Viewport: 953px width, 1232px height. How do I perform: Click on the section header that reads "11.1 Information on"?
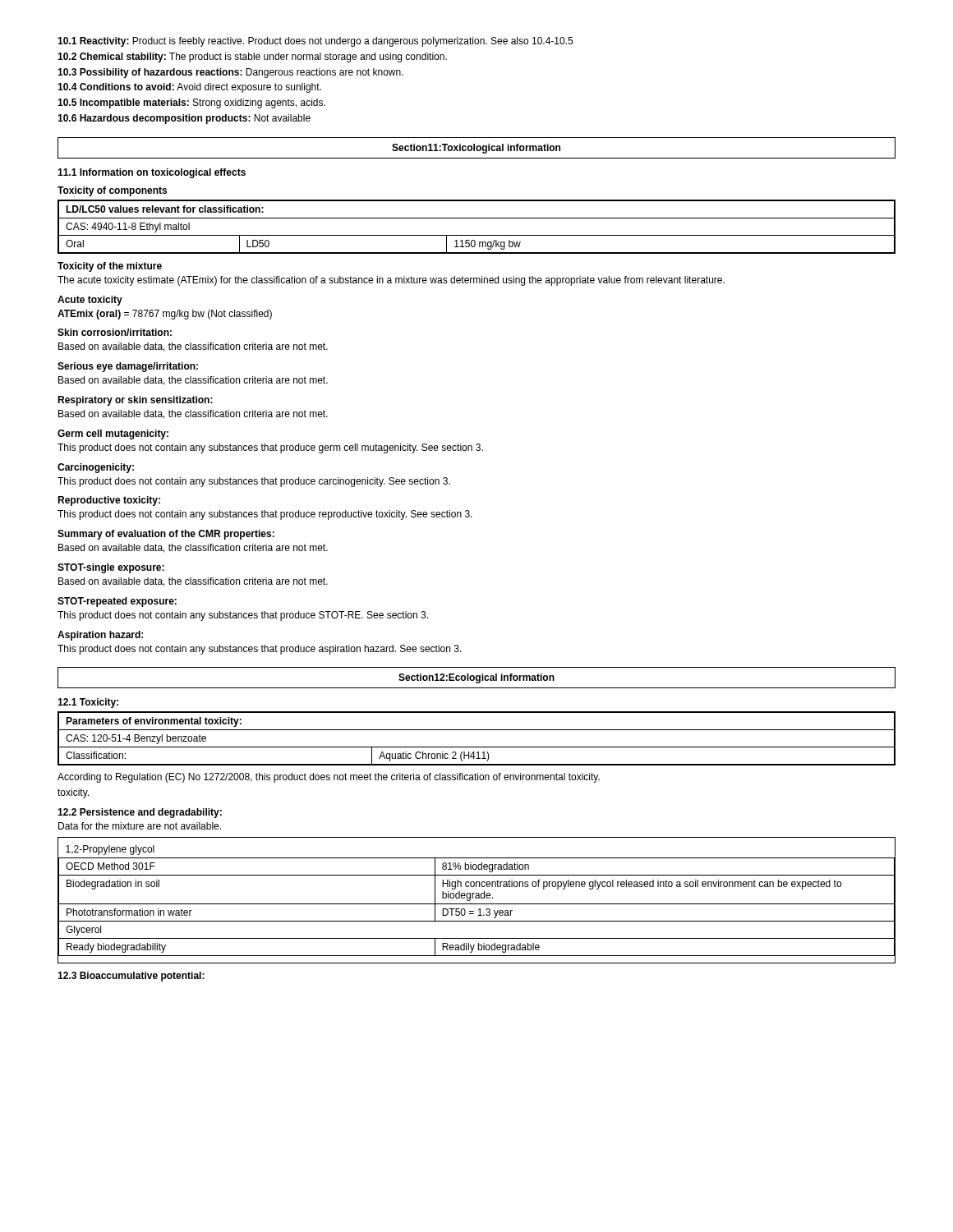[x=152, y=172]
